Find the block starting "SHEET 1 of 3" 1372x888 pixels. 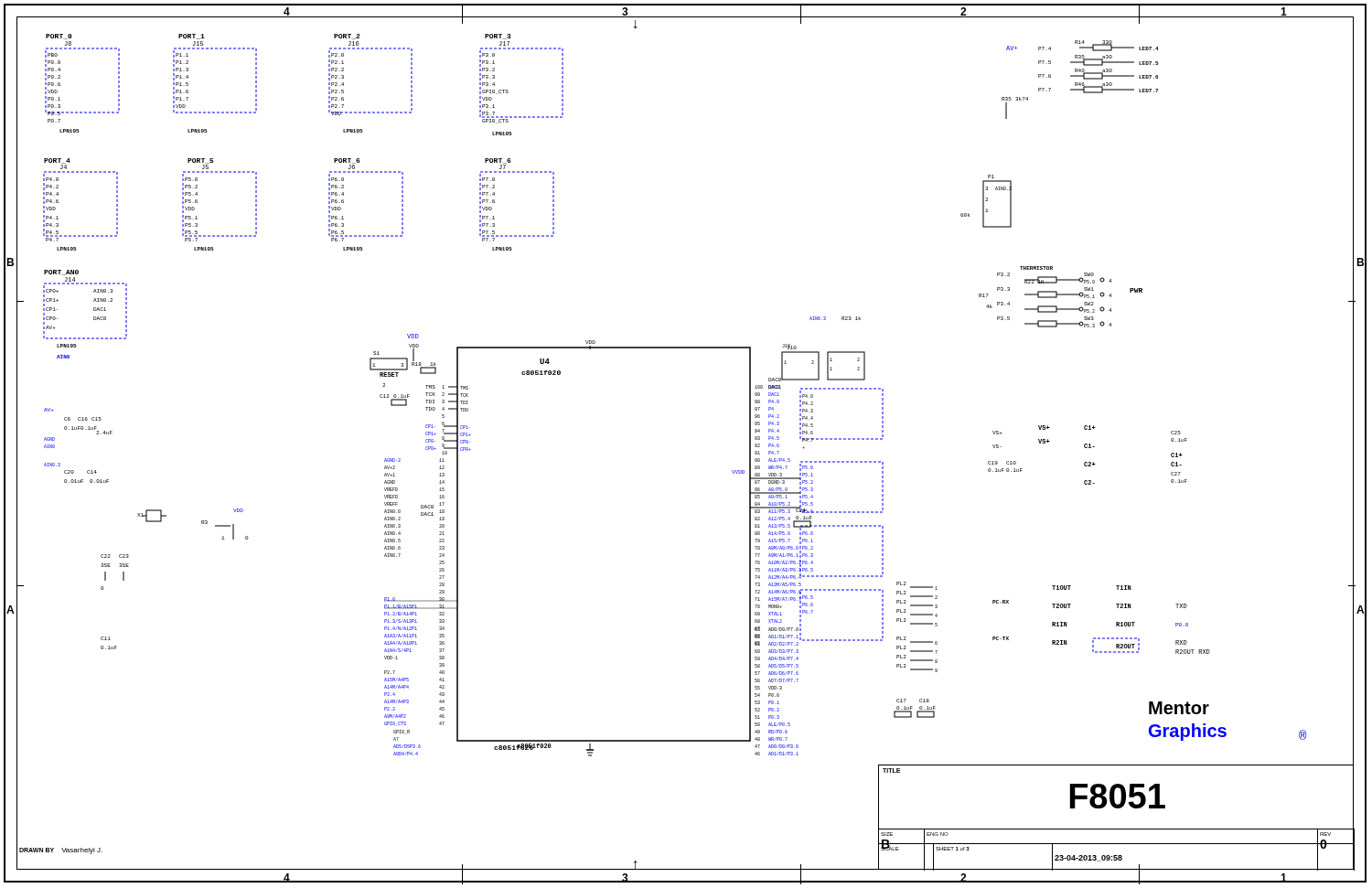(x=952, y=849)
